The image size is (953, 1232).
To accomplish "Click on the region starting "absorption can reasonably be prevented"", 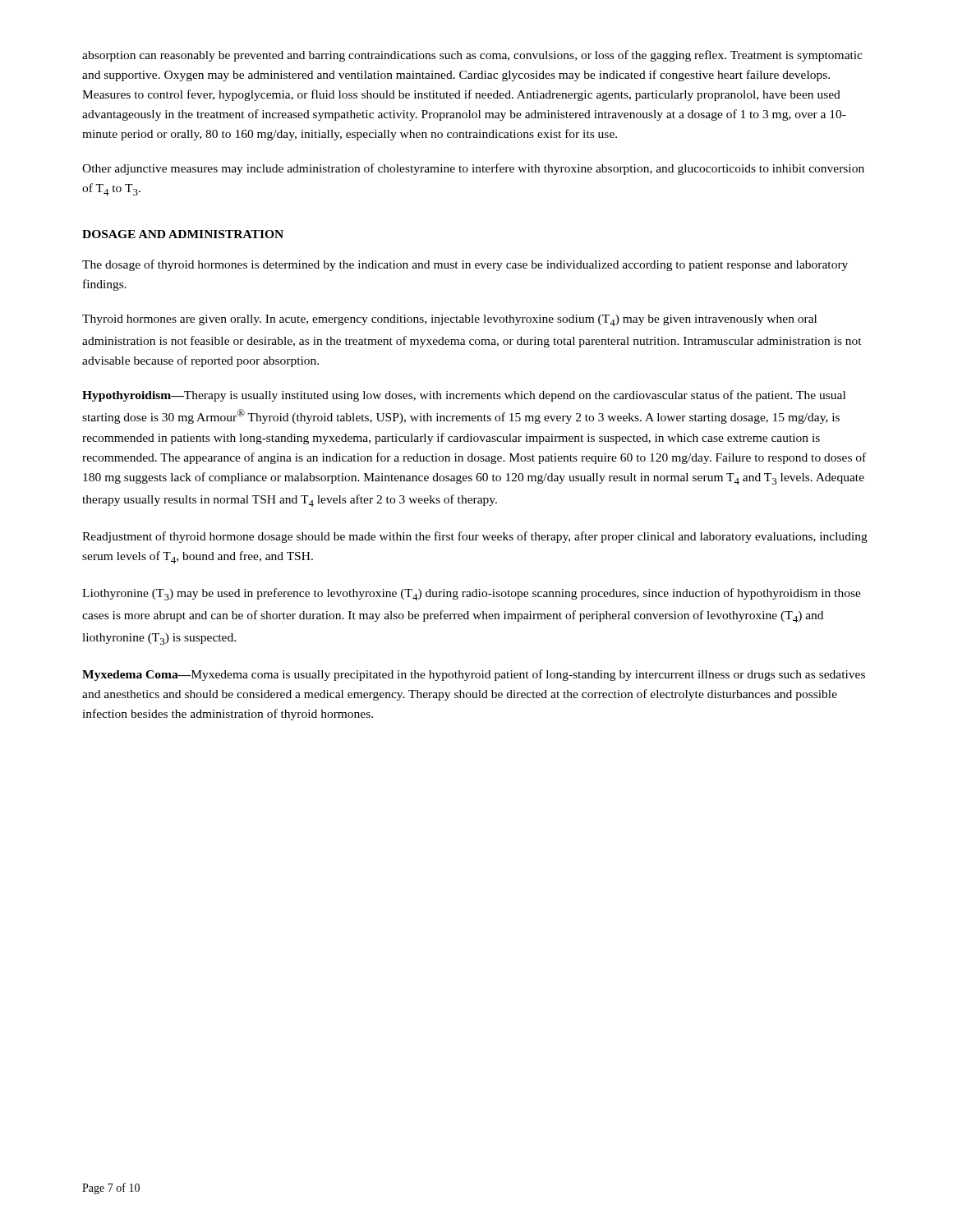I will [472, 94].
